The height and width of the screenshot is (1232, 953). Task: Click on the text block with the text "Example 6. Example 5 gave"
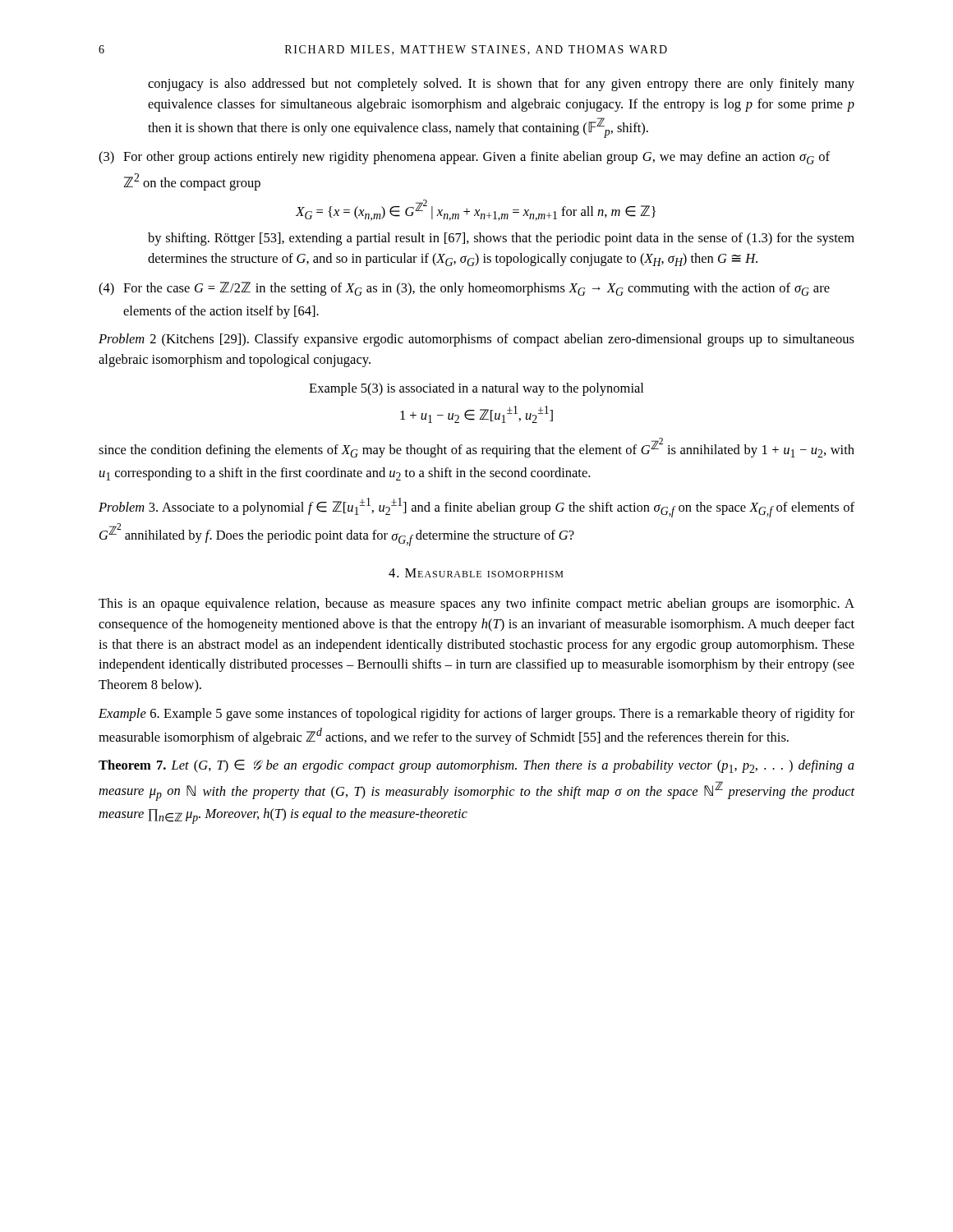coord(476,725)
